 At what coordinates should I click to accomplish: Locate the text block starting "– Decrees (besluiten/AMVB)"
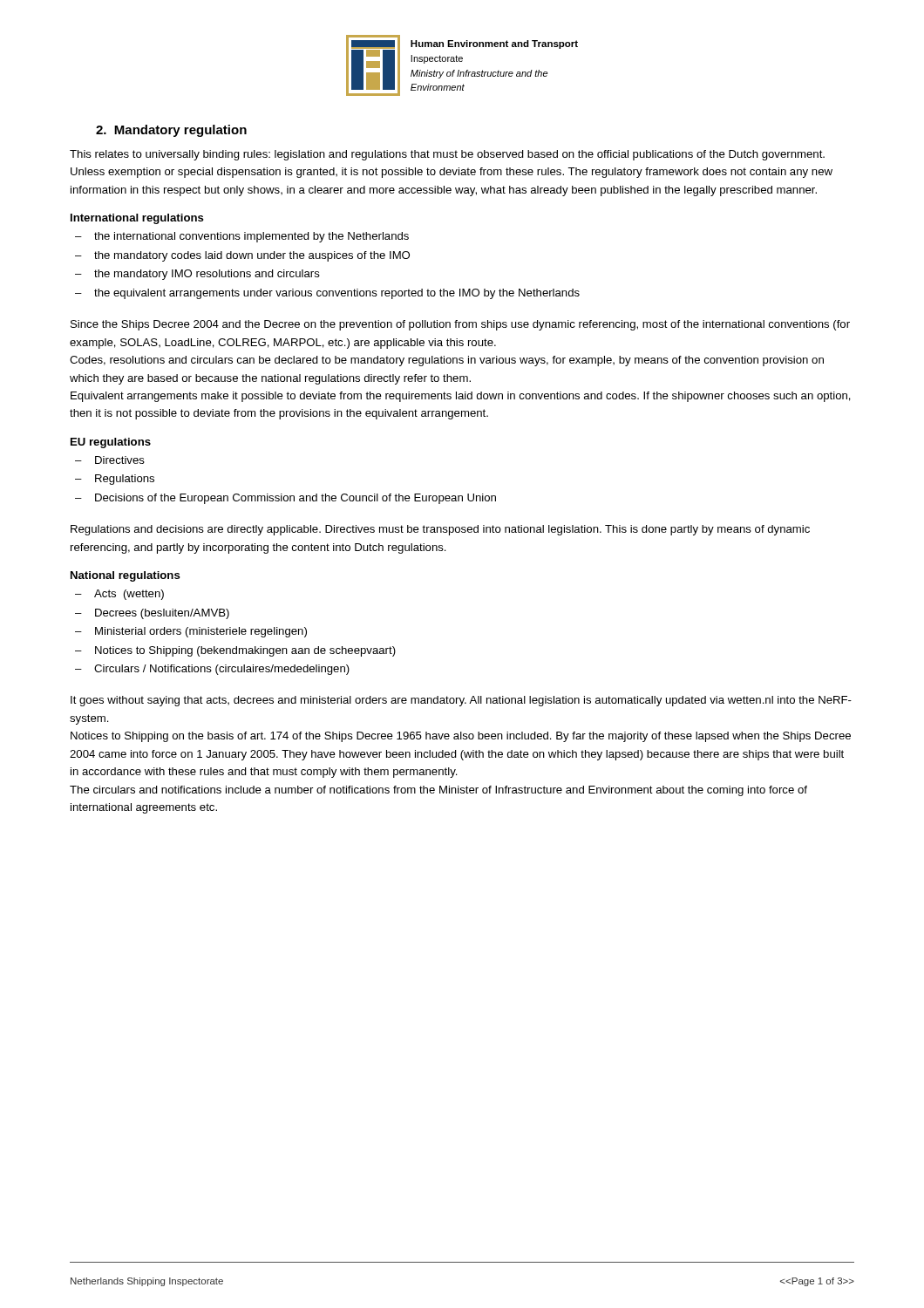[x=152, y=614]
